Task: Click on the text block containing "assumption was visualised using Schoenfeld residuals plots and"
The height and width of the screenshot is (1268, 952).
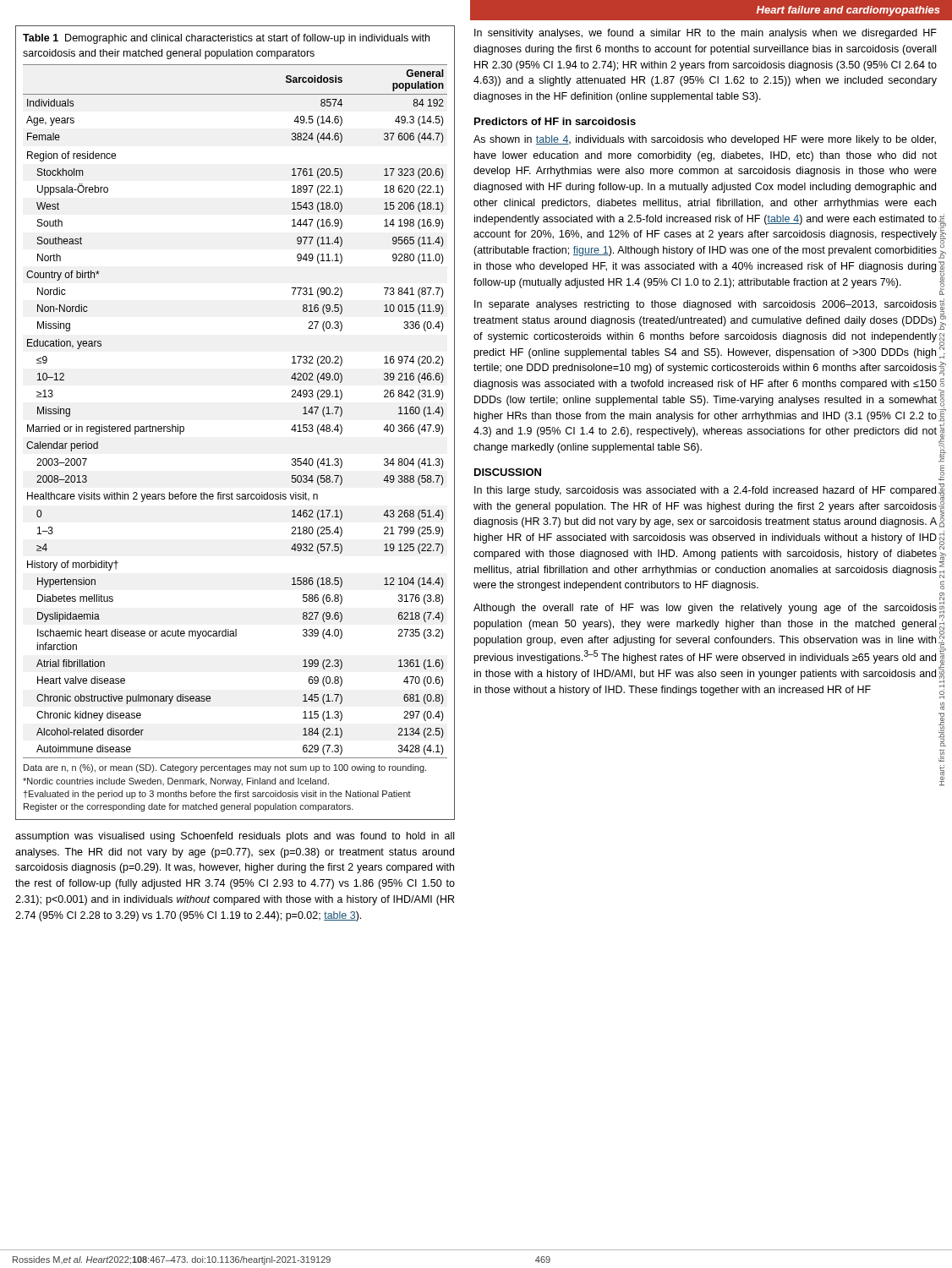Action: pos(235,876)
